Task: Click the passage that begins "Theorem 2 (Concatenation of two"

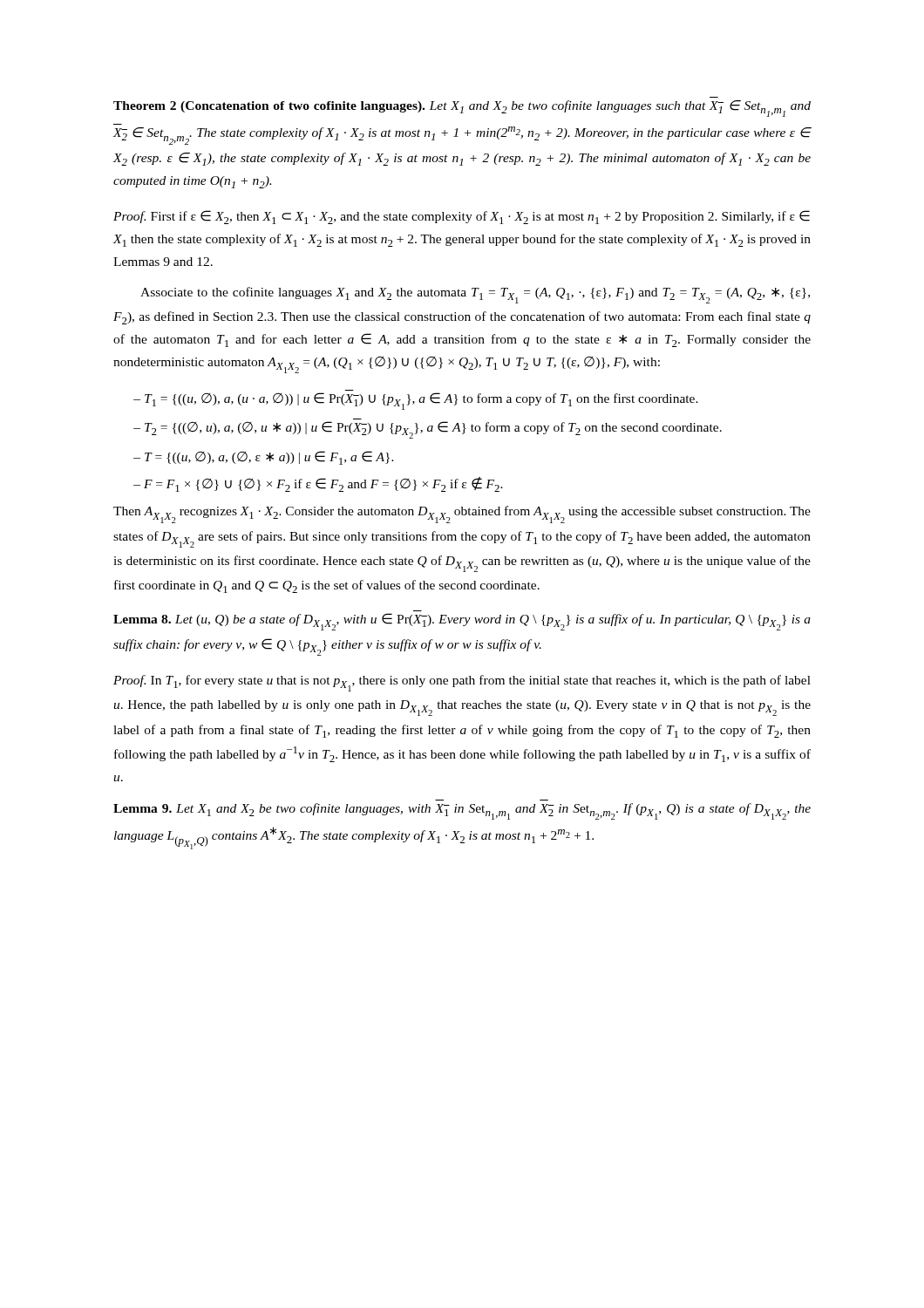Action: point(462,144)
